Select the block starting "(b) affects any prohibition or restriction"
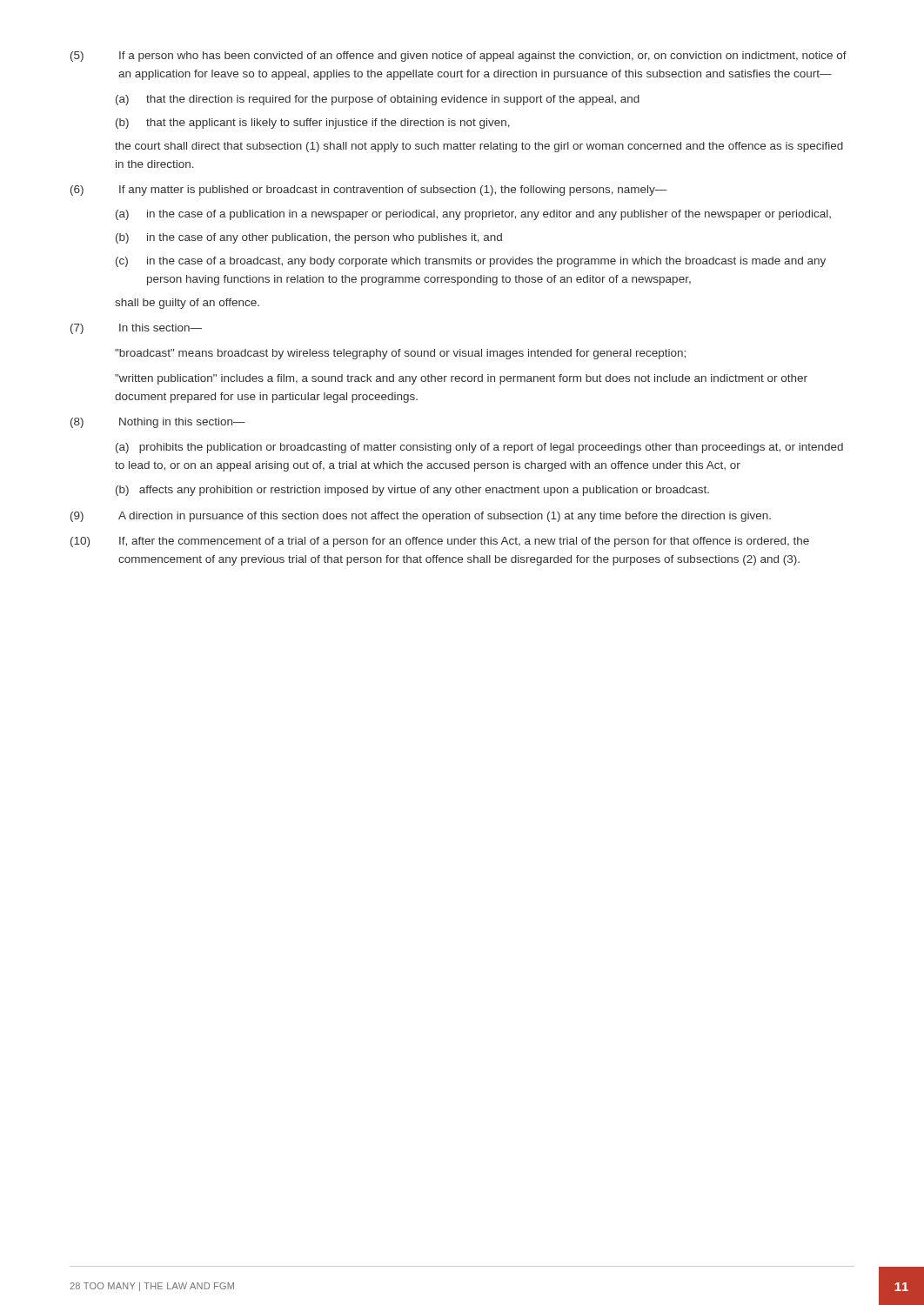The height and width of the screenshot is (1305, 924). coord(412,489)
